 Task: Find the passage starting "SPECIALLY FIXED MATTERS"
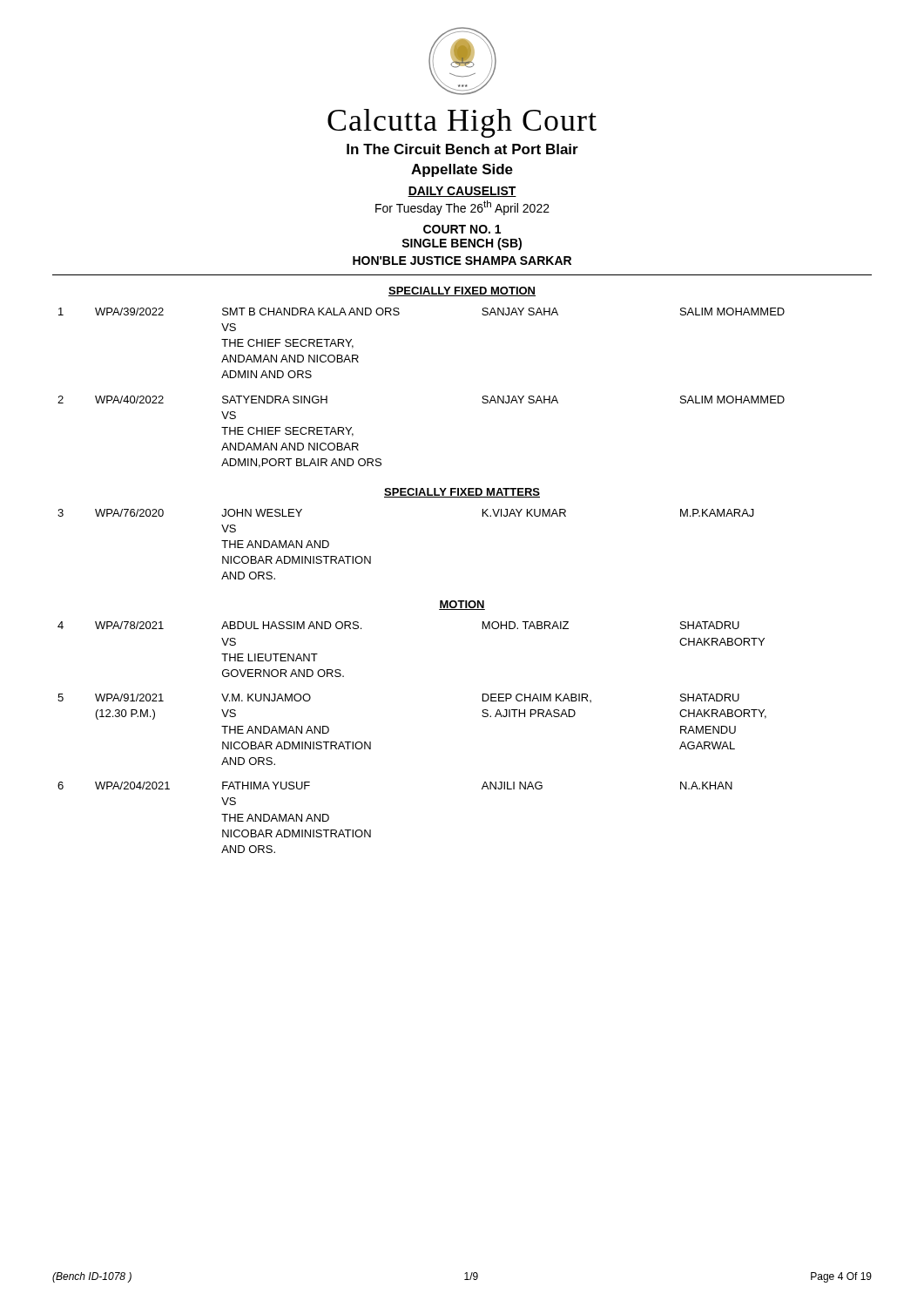[462, 491]
